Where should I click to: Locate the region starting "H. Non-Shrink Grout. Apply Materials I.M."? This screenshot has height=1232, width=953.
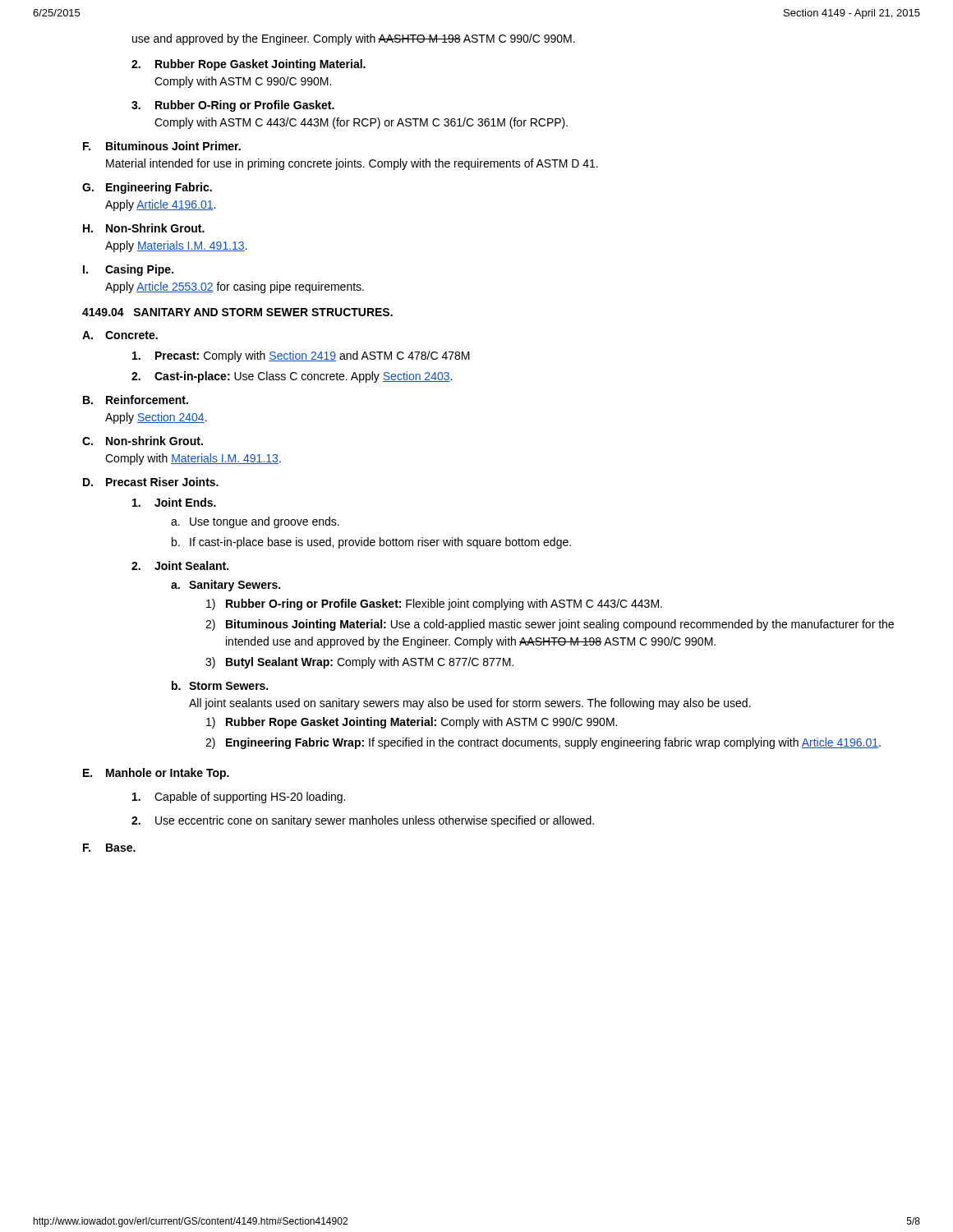click(144, 228)
